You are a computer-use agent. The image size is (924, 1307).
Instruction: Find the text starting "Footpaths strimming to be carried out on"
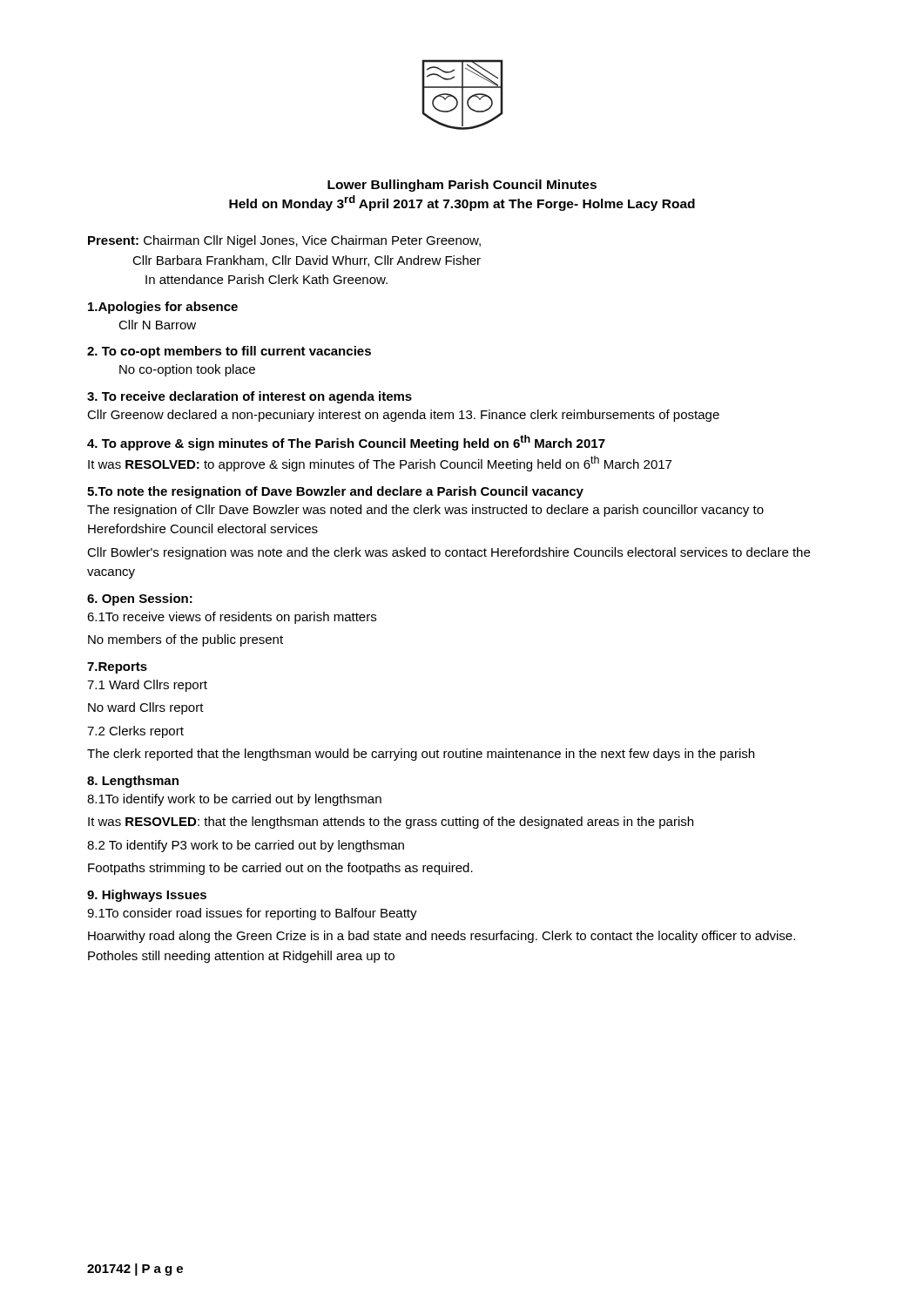pos(280,868)
